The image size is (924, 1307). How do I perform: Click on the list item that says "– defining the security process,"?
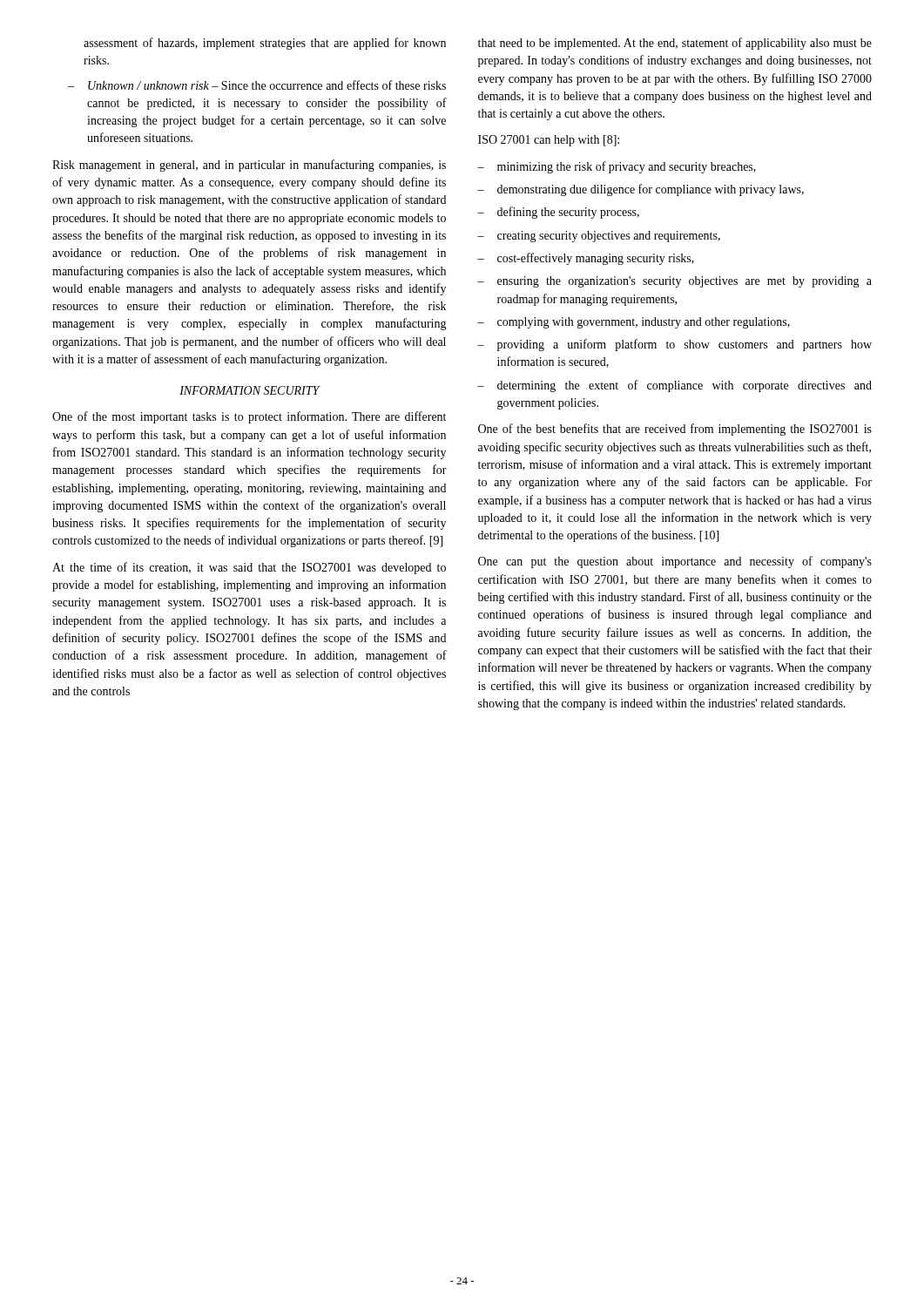[558, 213]
